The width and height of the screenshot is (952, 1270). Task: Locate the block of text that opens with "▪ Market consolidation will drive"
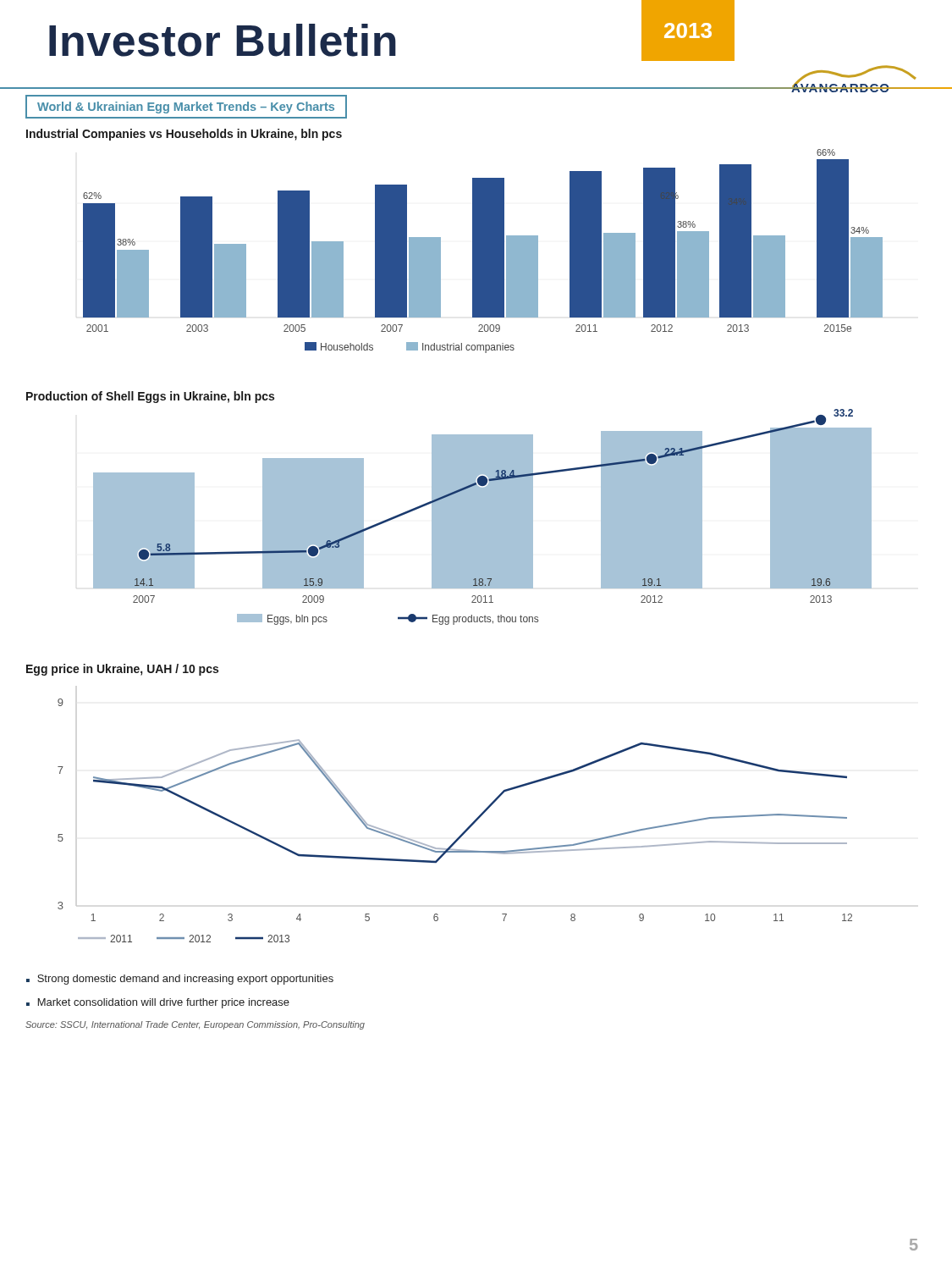coord(157,1004)
